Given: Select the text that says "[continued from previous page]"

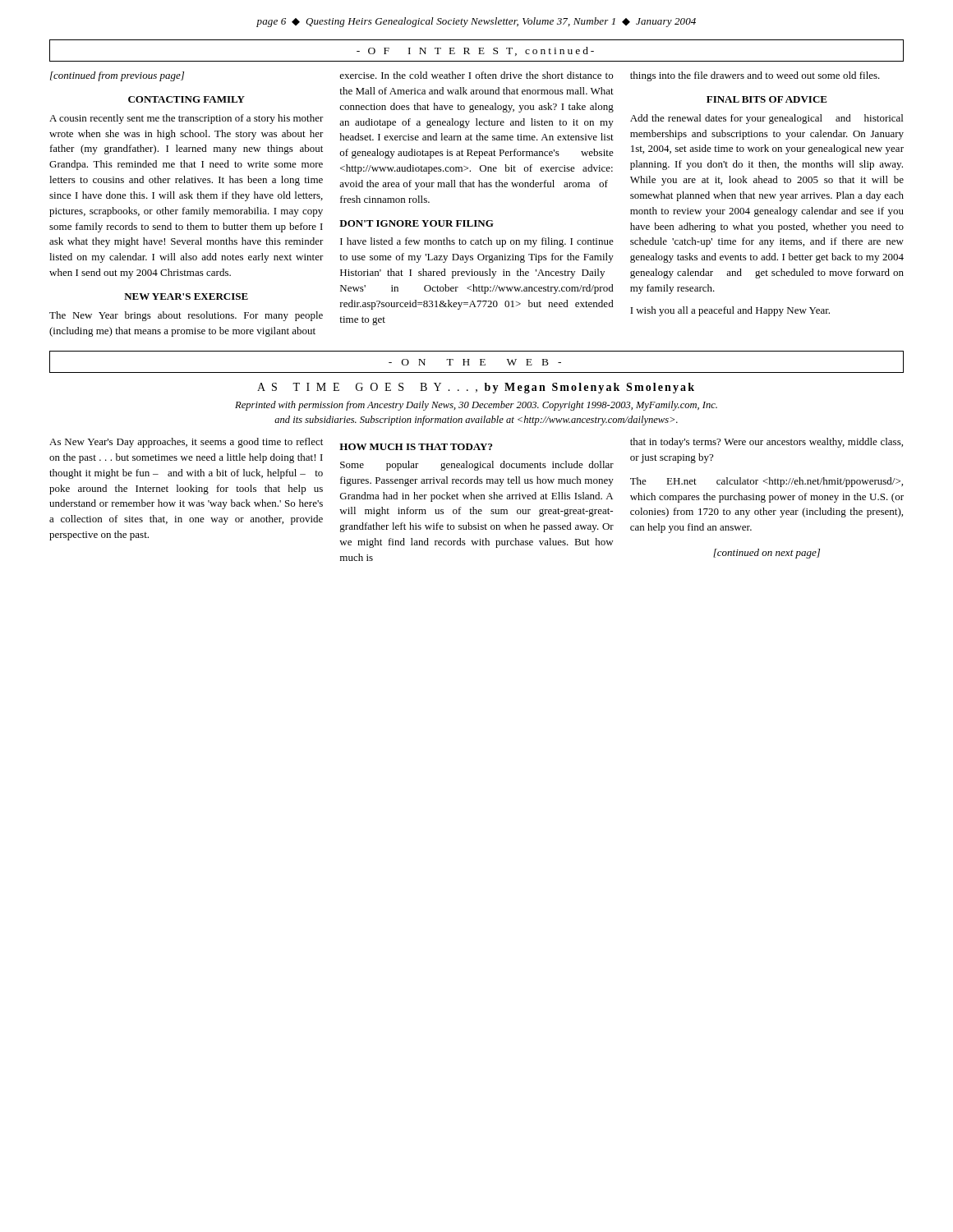Looking at the screenshot, I should tap(117, 75).
